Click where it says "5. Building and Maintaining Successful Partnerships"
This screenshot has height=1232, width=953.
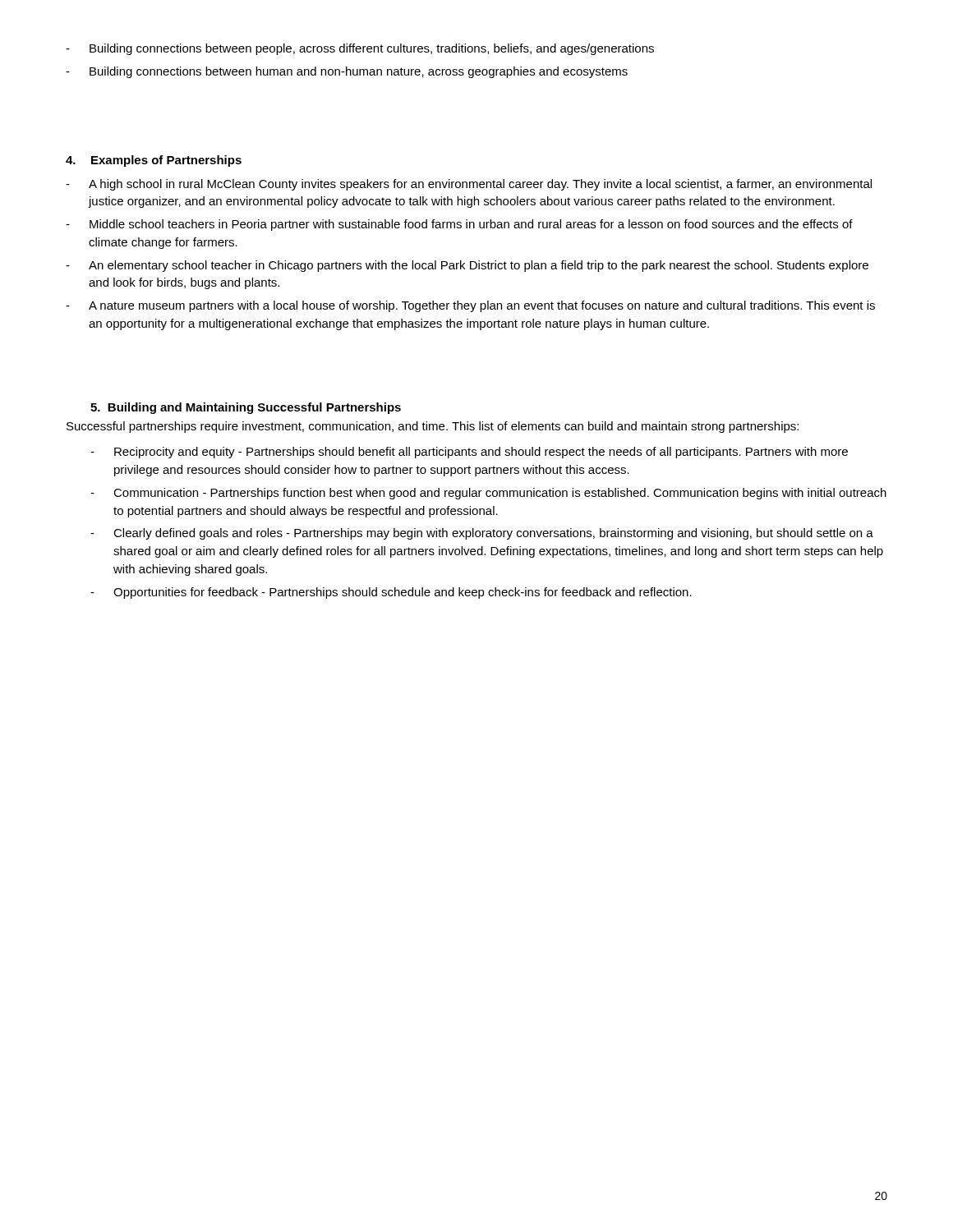(246, 407)
